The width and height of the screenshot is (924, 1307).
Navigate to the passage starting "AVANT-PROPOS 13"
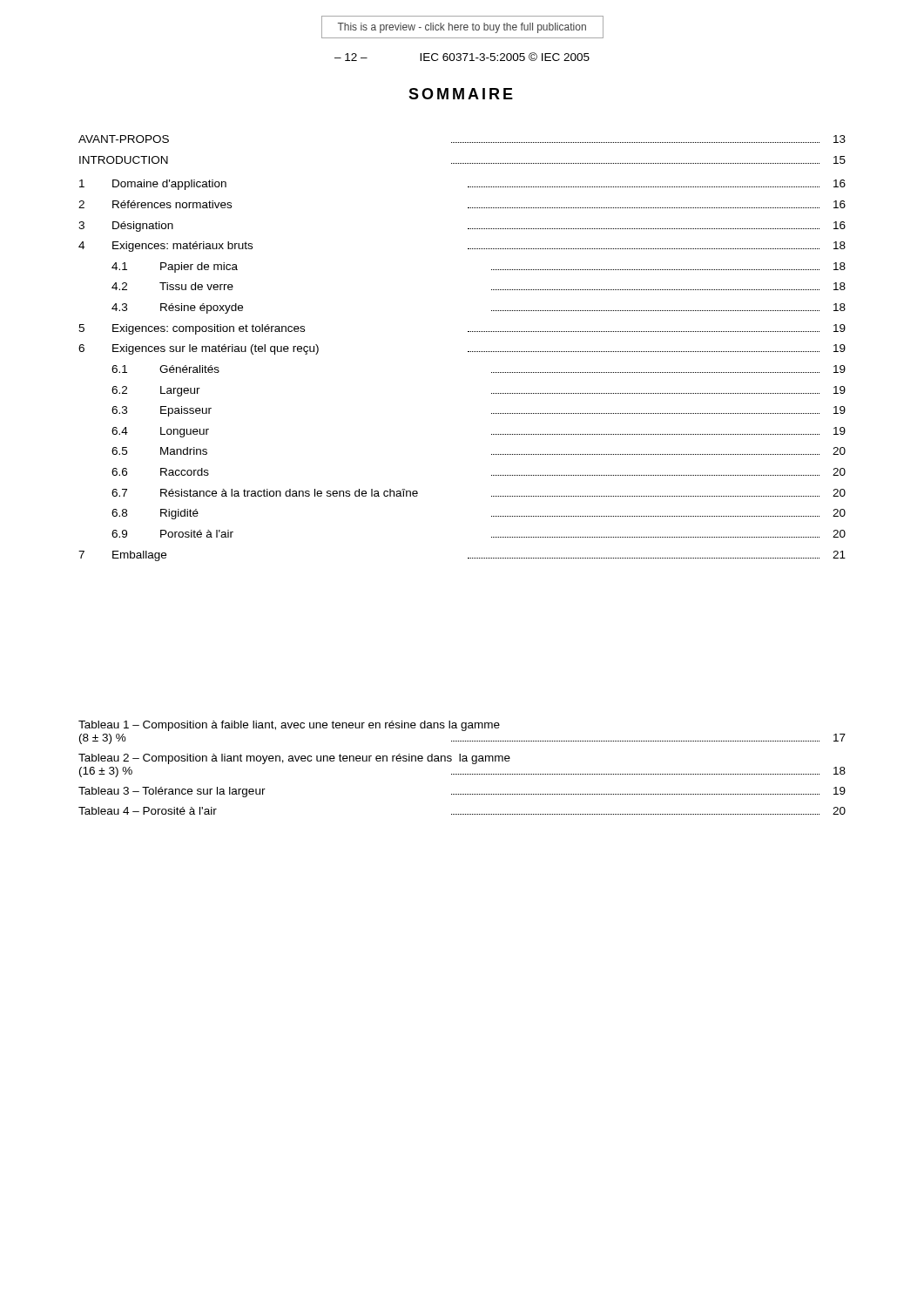point(462,139)
